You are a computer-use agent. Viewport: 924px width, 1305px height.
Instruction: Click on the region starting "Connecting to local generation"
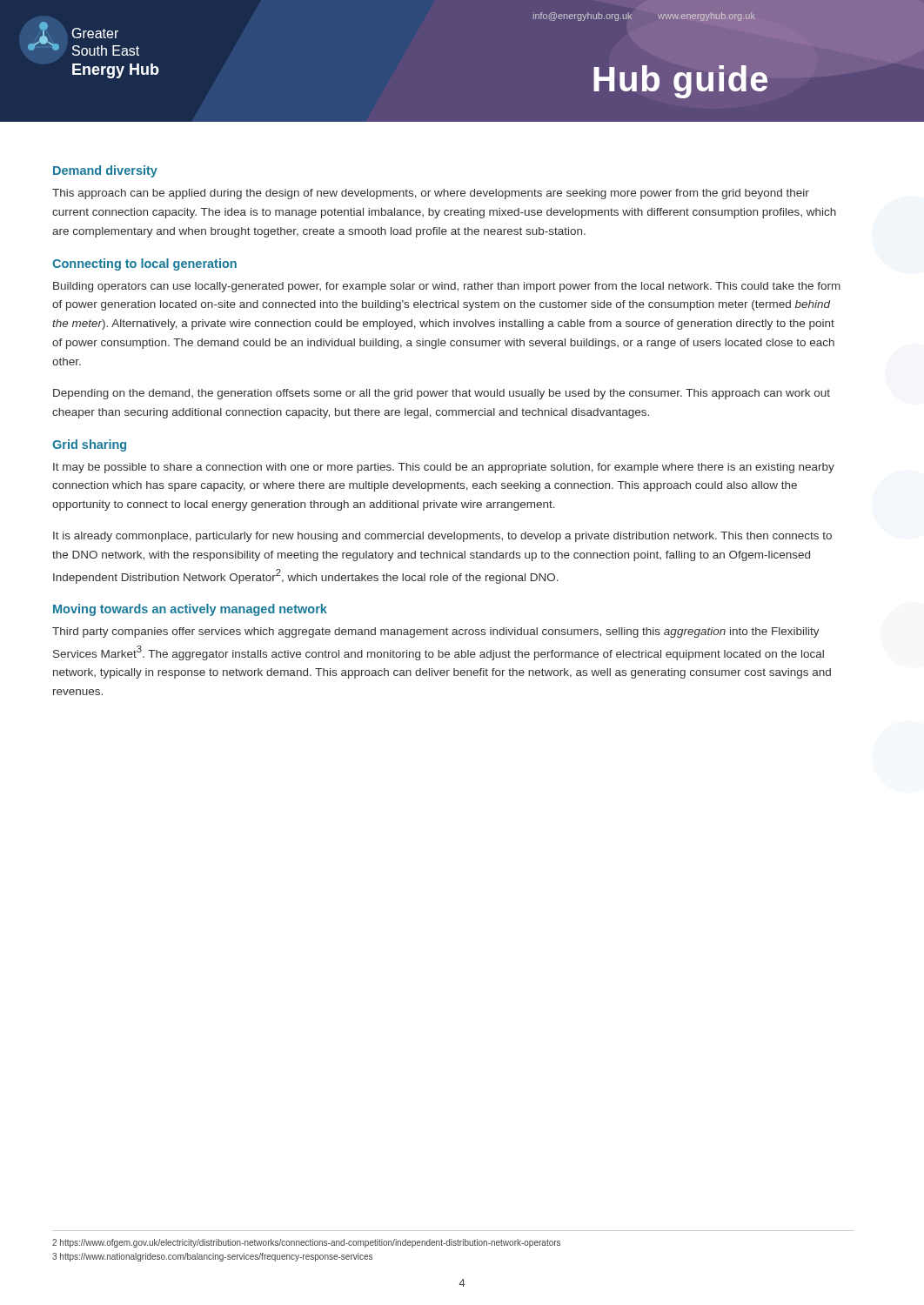pos(145,263)
